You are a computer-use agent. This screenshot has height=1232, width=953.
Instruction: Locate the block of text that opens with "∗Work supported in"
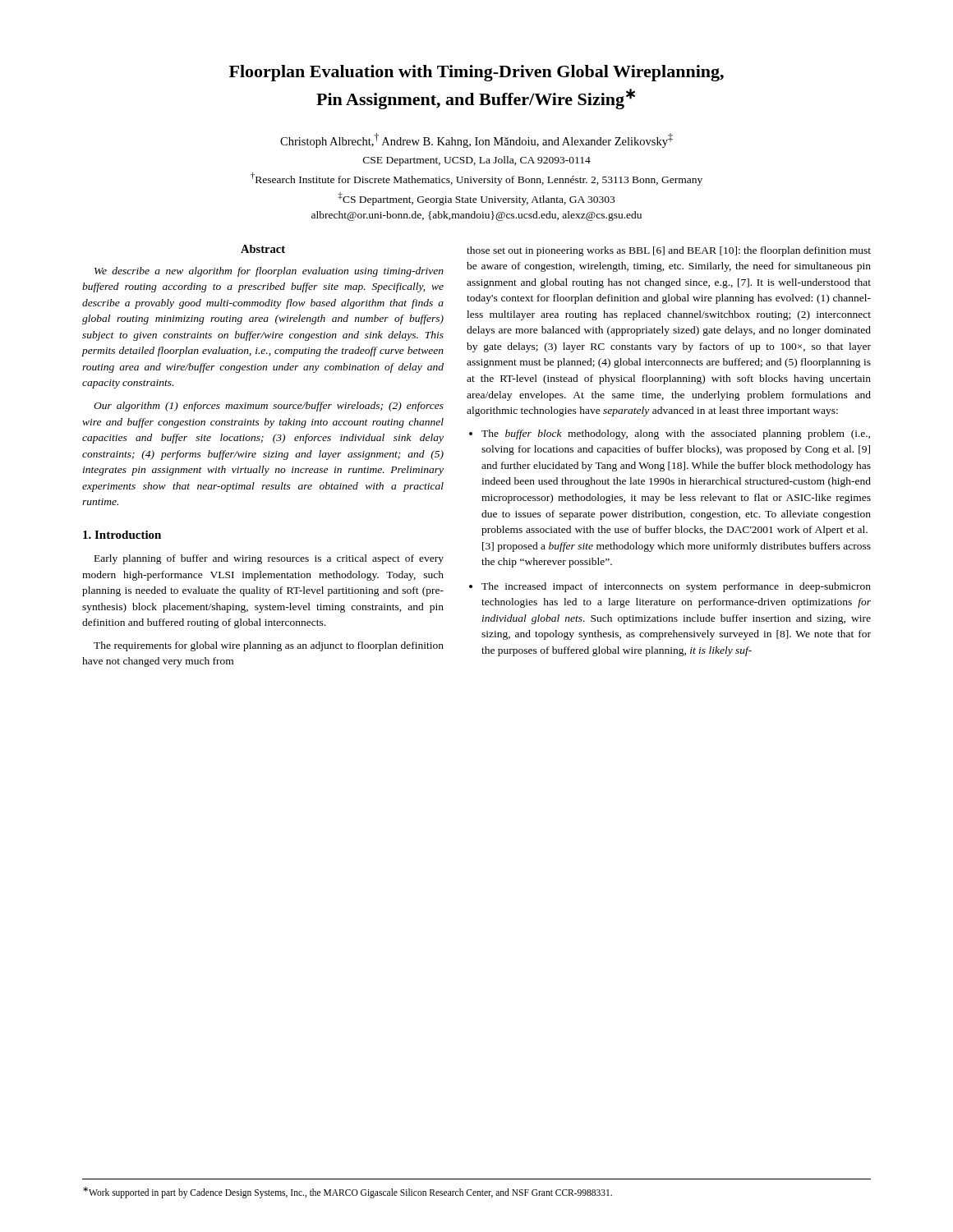tap(476, 1191)
